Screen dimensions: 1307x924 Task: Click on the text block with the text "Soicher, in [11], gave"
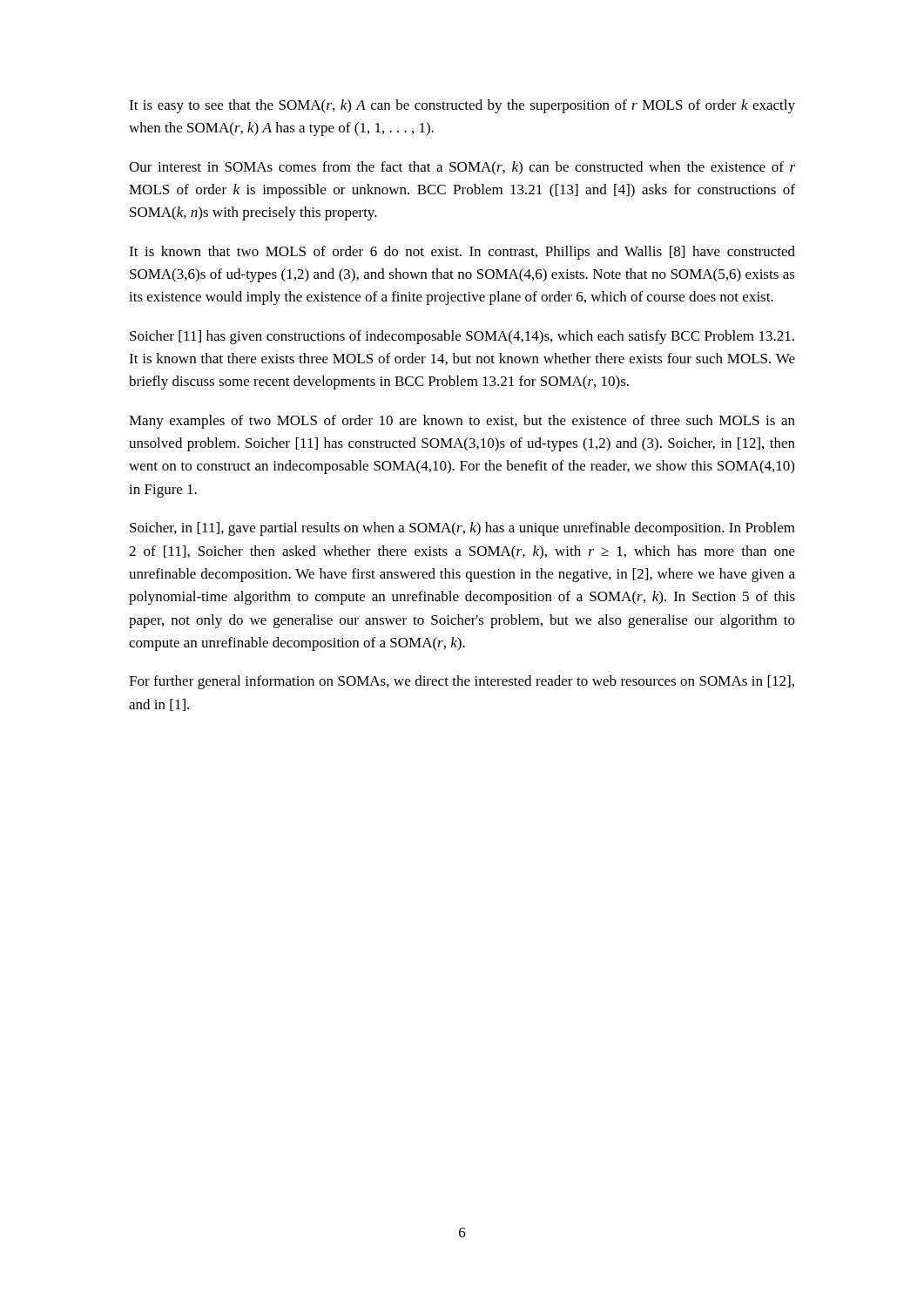coord(462,585)
